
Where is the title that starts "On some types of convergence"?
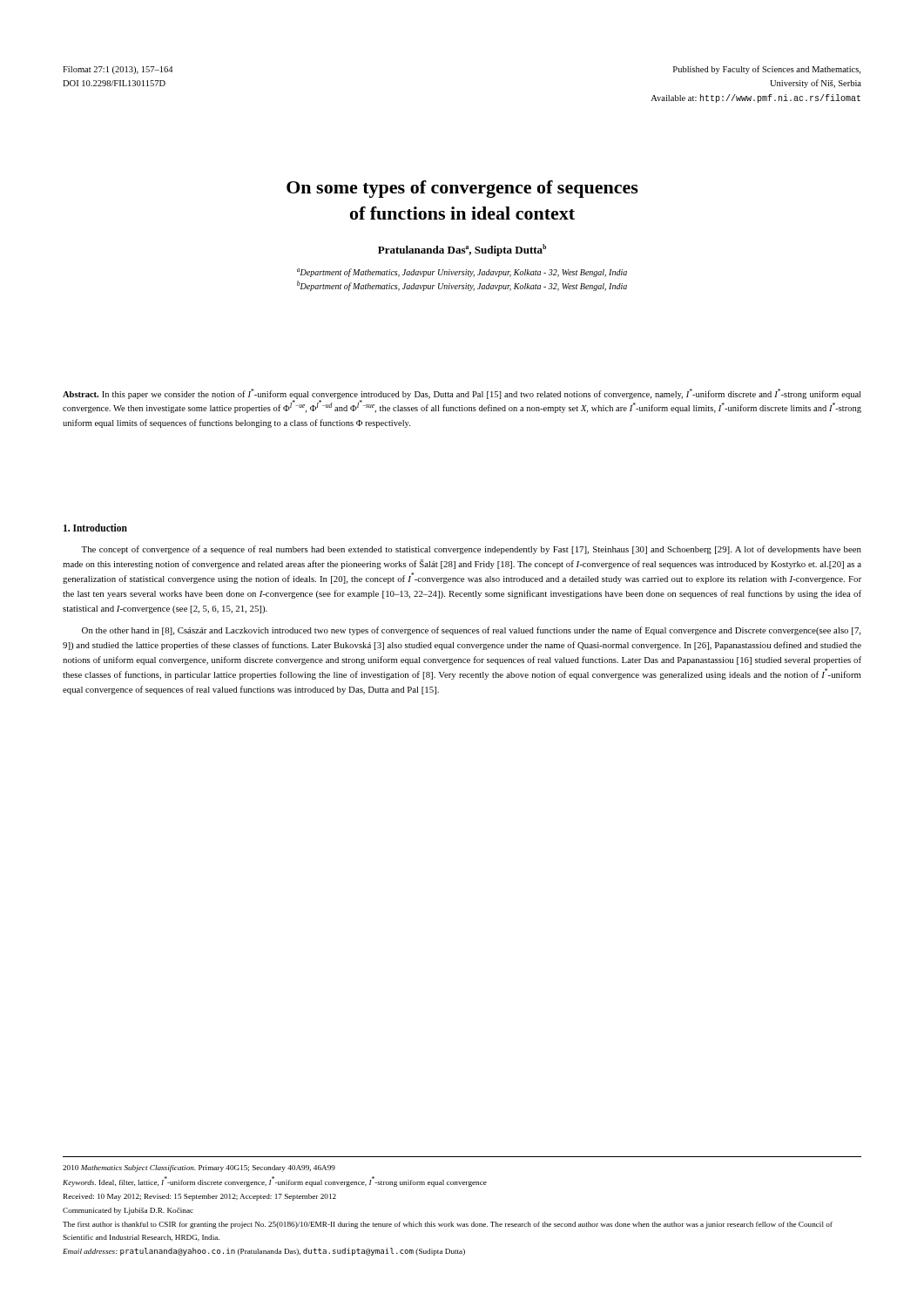pyautogui.click(x=462, y=200)
